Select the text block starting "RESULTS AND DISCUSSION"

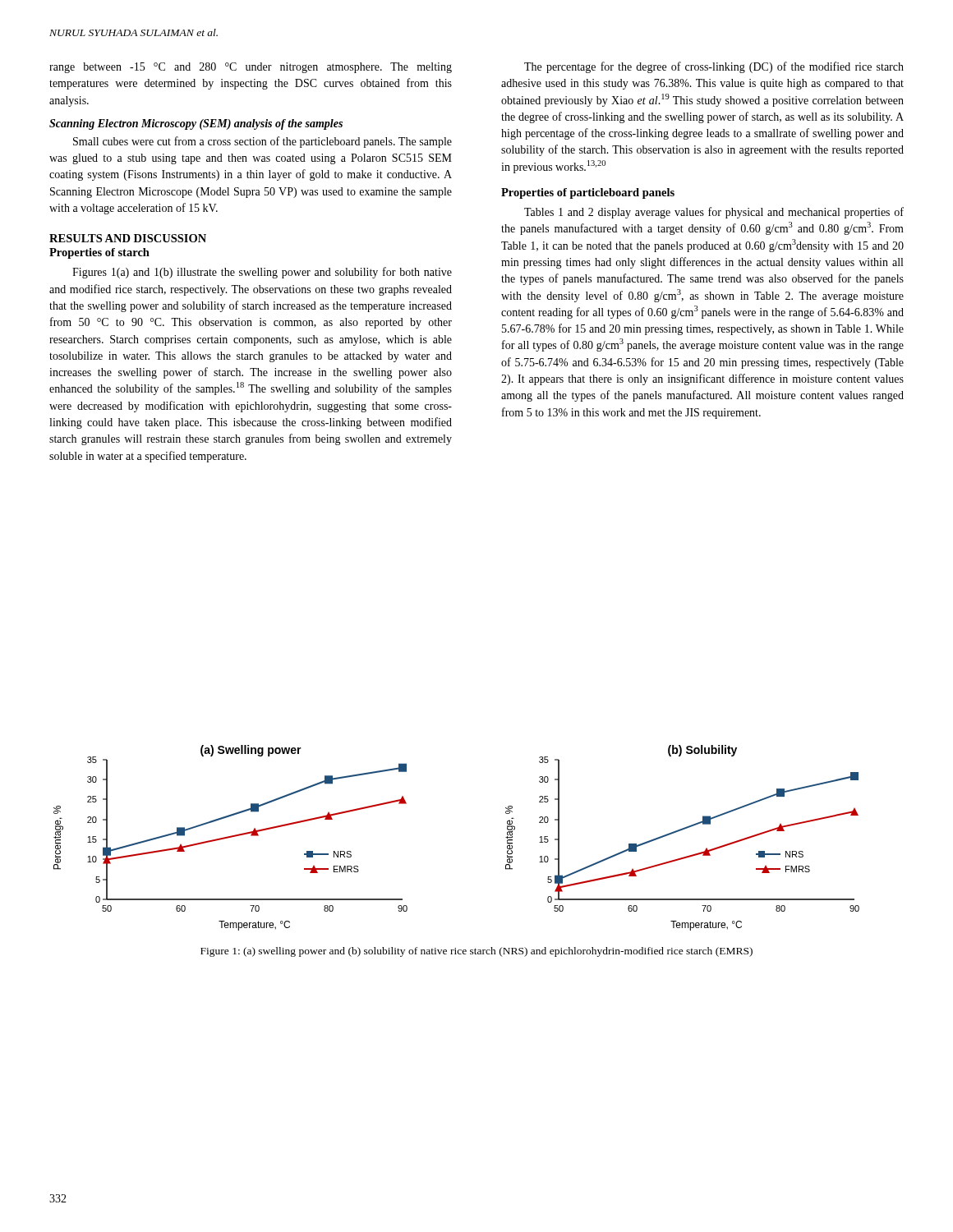pyautogui.click(x=128, y=238)
